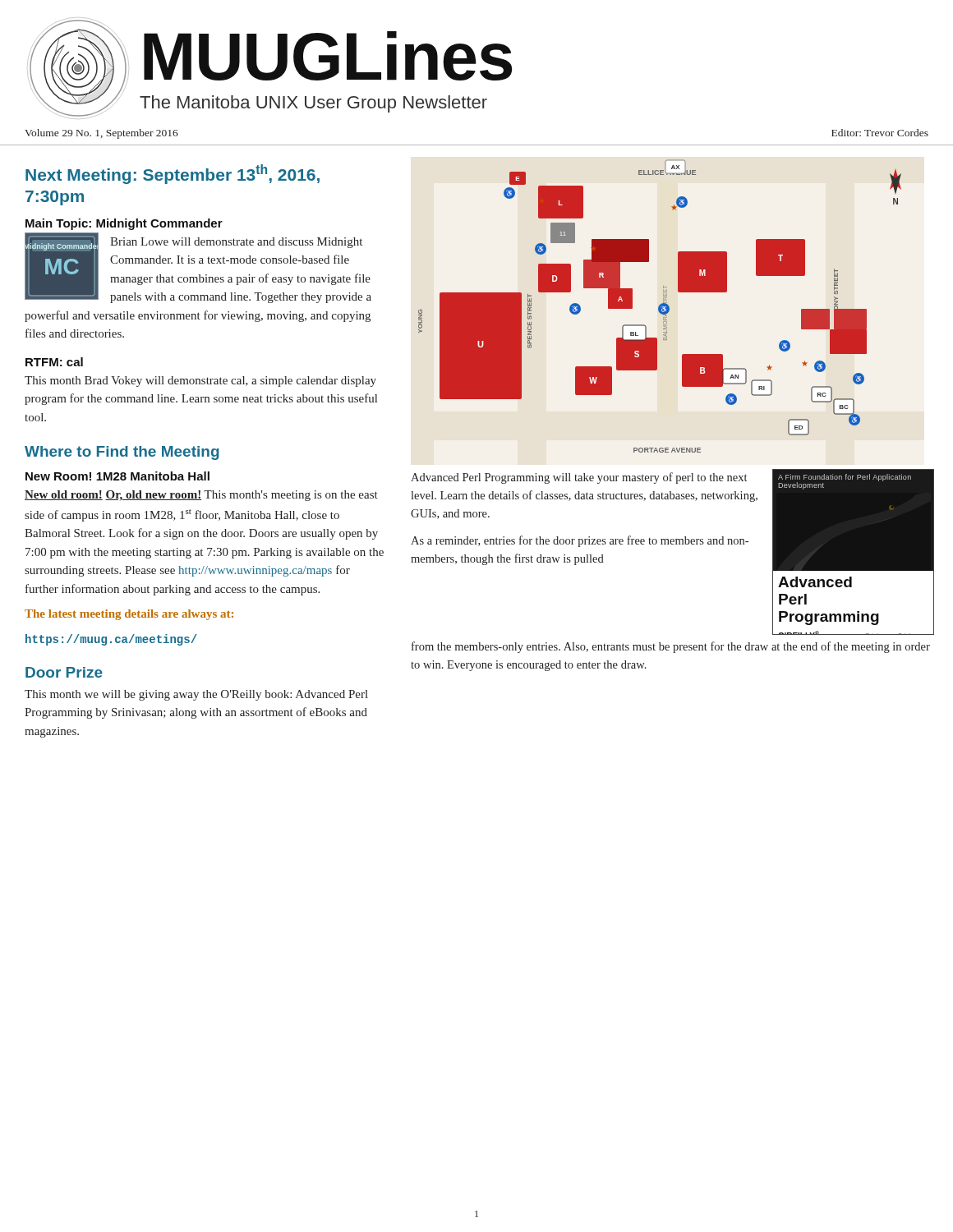Select the text that reads "The Manitoba UNIX User Group Newsletter"
This screenshot has height=1232, width=953.
click(x=313, y=102)
